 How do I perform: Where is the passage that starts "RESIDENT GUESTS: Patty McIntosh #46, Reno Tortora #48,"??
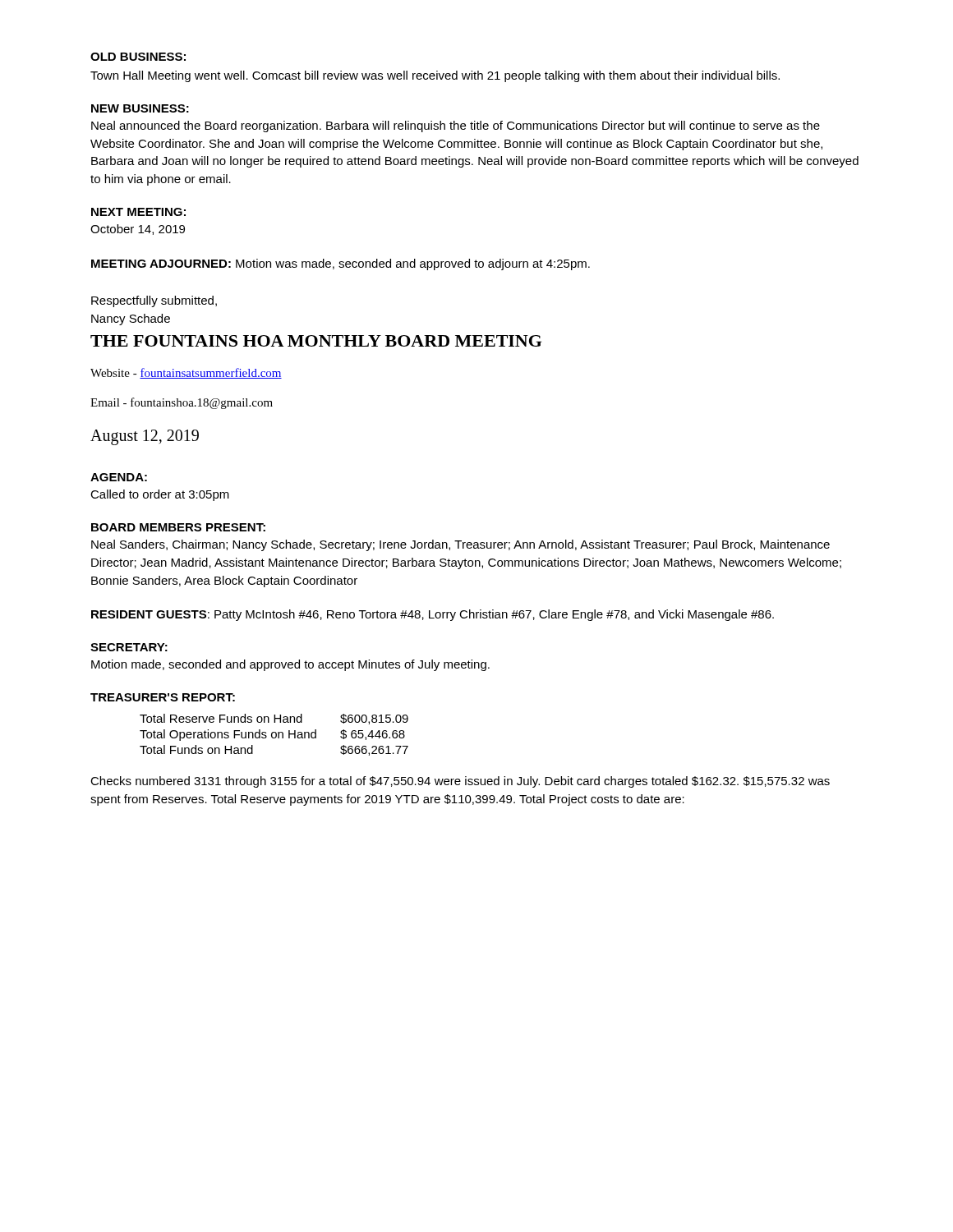click(476, 615)
